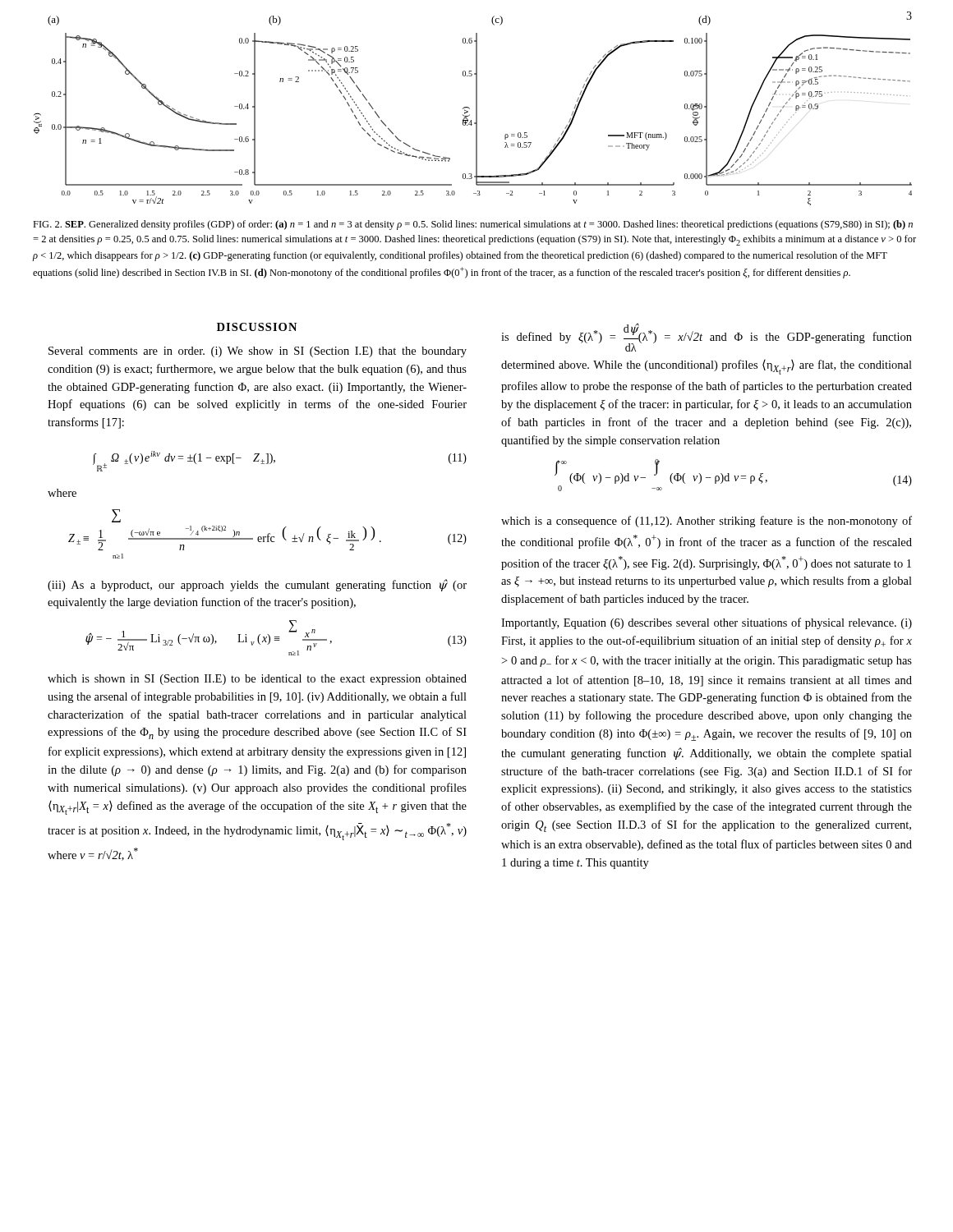Select the text starting "Importantly, Equation (6) describes several"
953x1232 pixels.
[707, 742]
